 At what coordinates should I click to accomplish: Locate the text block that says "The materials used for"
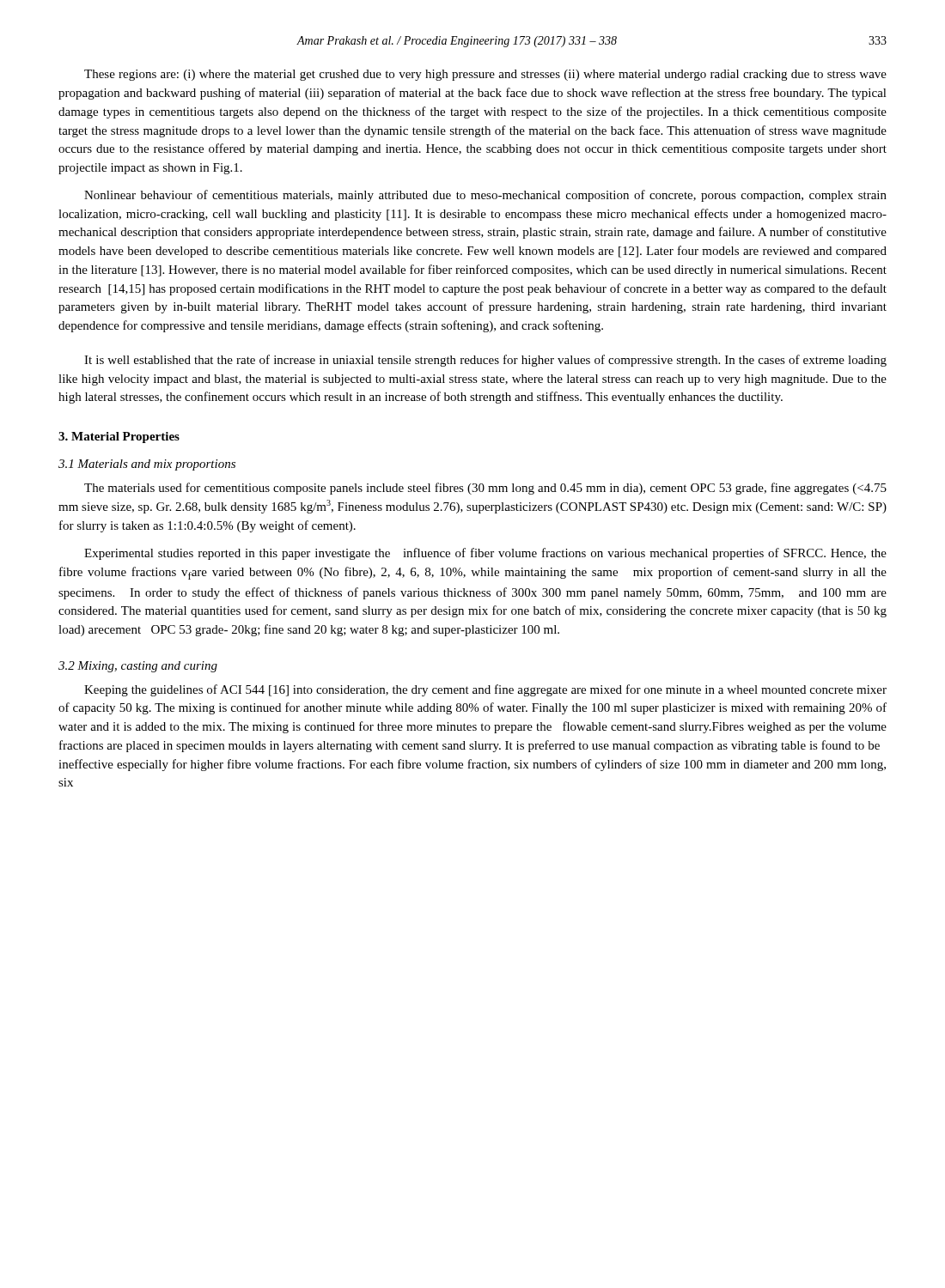point(472,506)
